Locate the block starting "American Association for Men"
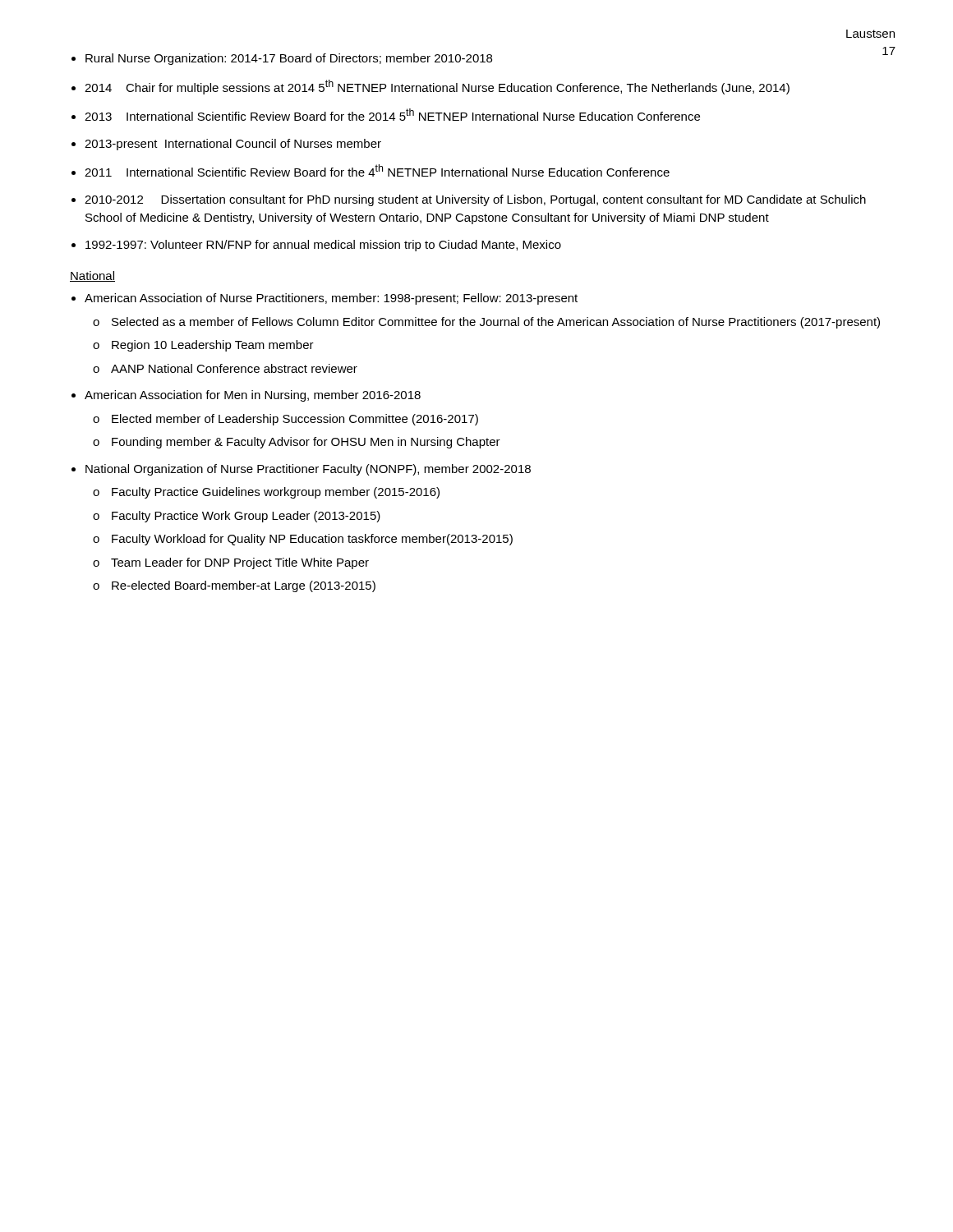Viewport: 953px width, 1232px height. 253,396
